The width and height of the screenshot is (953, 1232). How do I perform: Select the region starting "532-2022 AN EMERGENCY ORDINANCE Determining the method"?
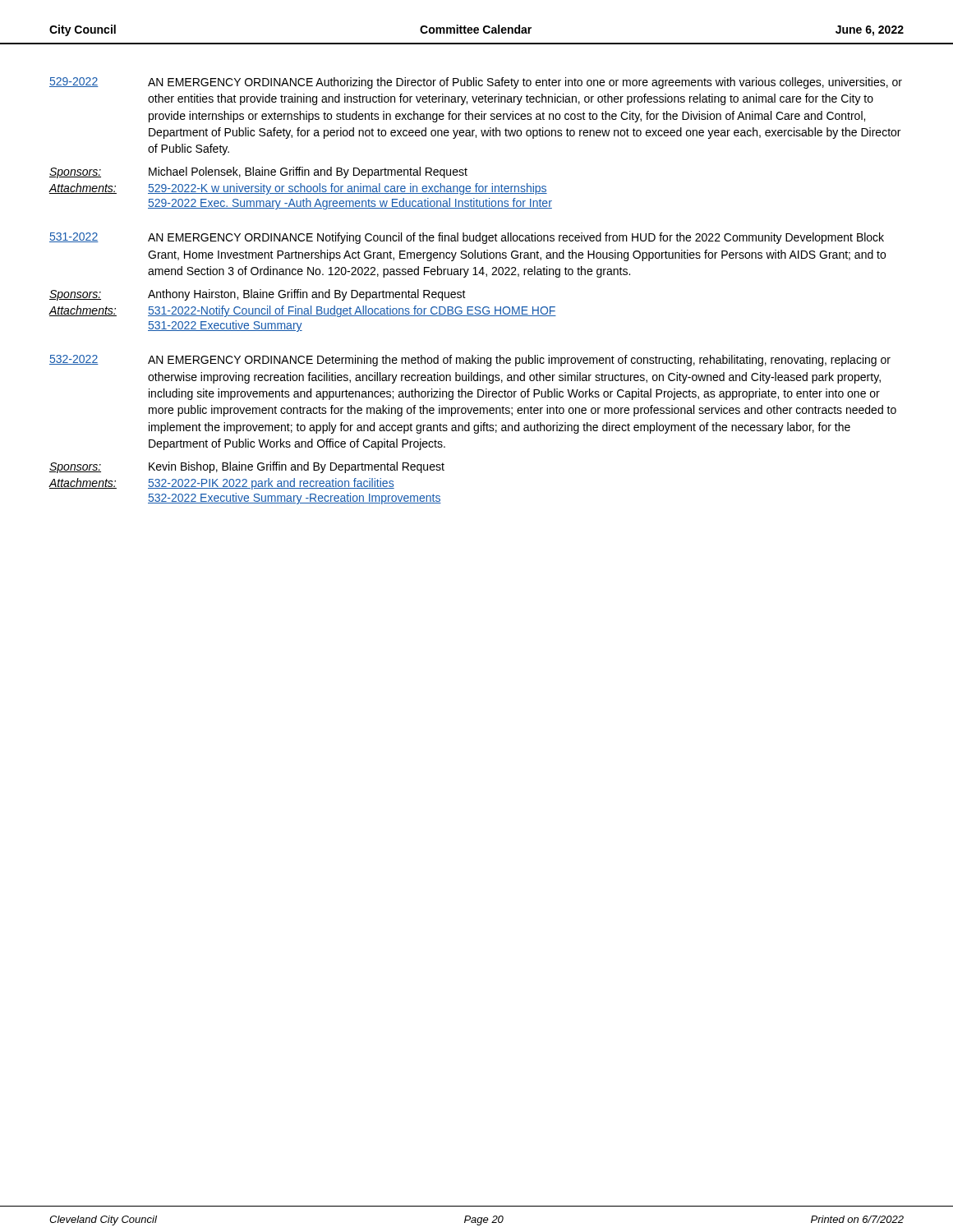476,402
